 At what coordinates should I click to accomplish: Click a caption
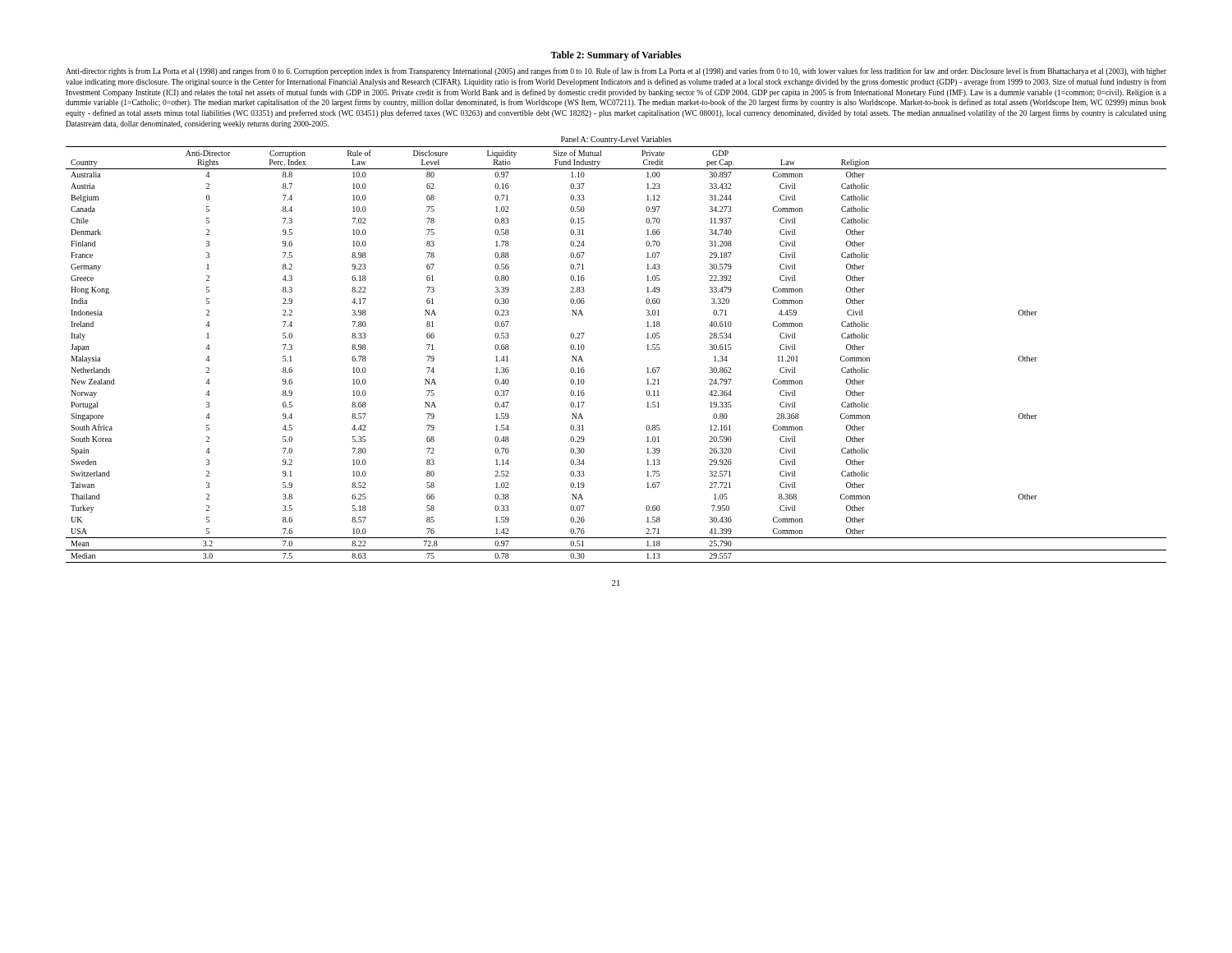tap(616, 55)
